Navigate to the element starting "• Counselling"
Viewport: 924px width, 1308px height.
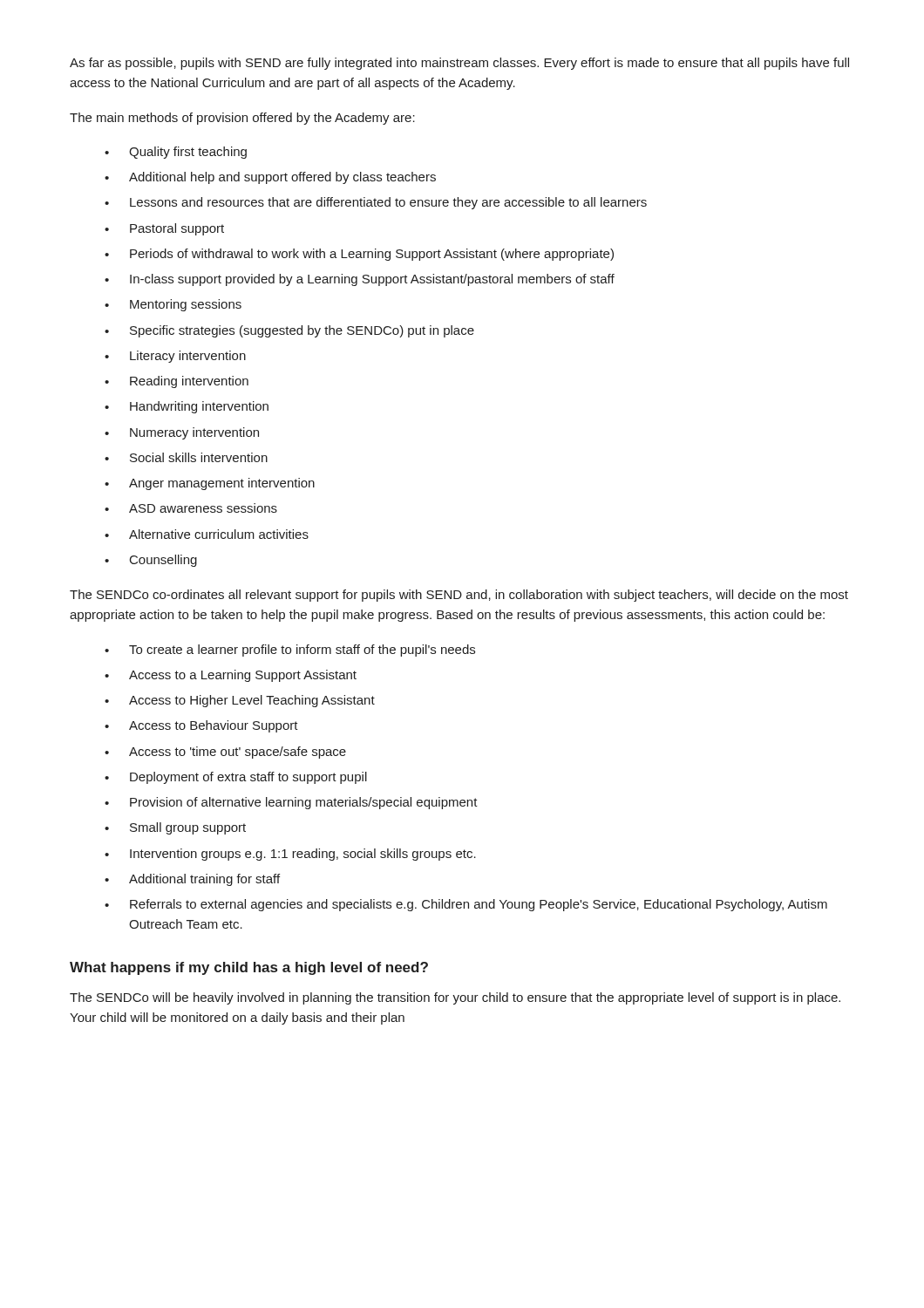151,561
